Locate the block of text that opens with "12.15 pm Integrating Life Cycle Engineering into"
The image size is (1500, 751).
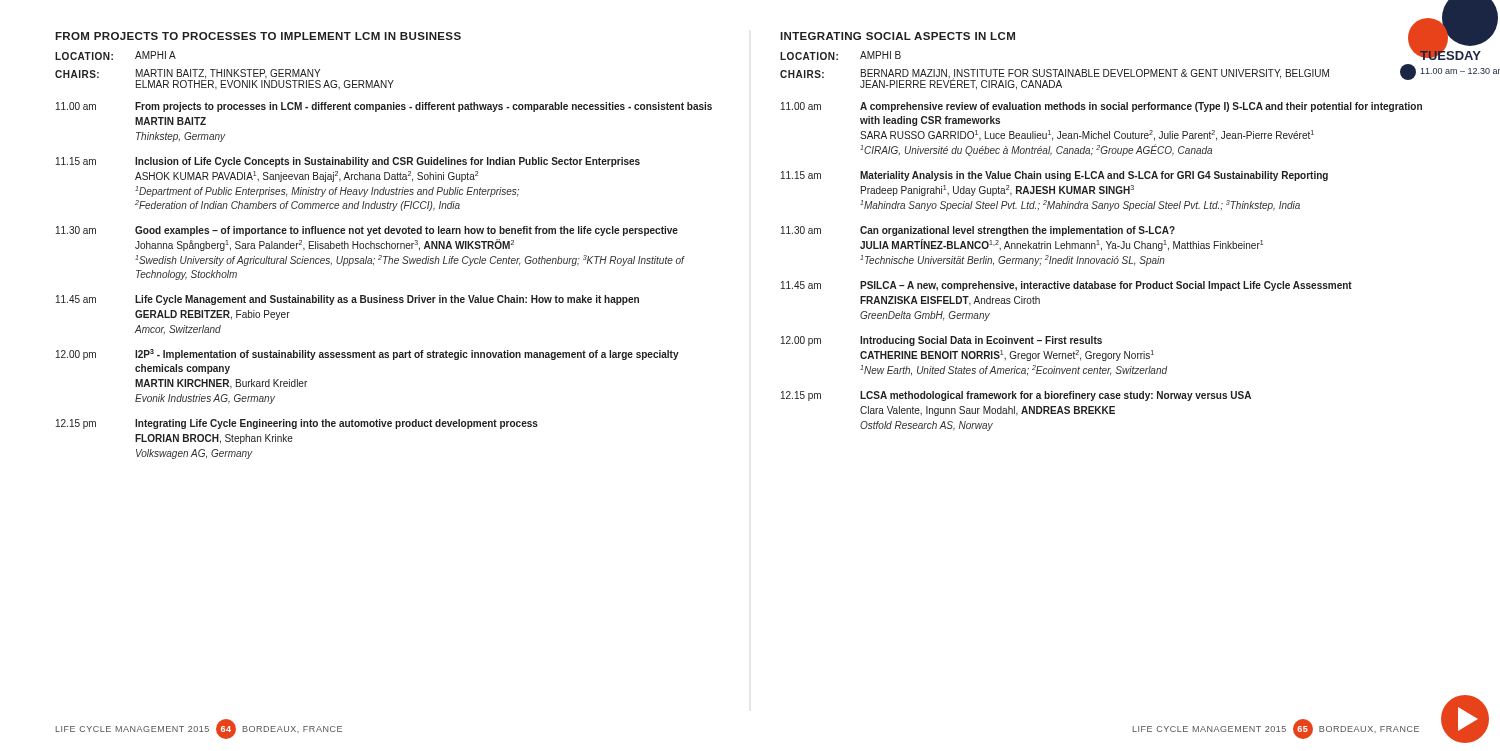(x=297, y=424)
